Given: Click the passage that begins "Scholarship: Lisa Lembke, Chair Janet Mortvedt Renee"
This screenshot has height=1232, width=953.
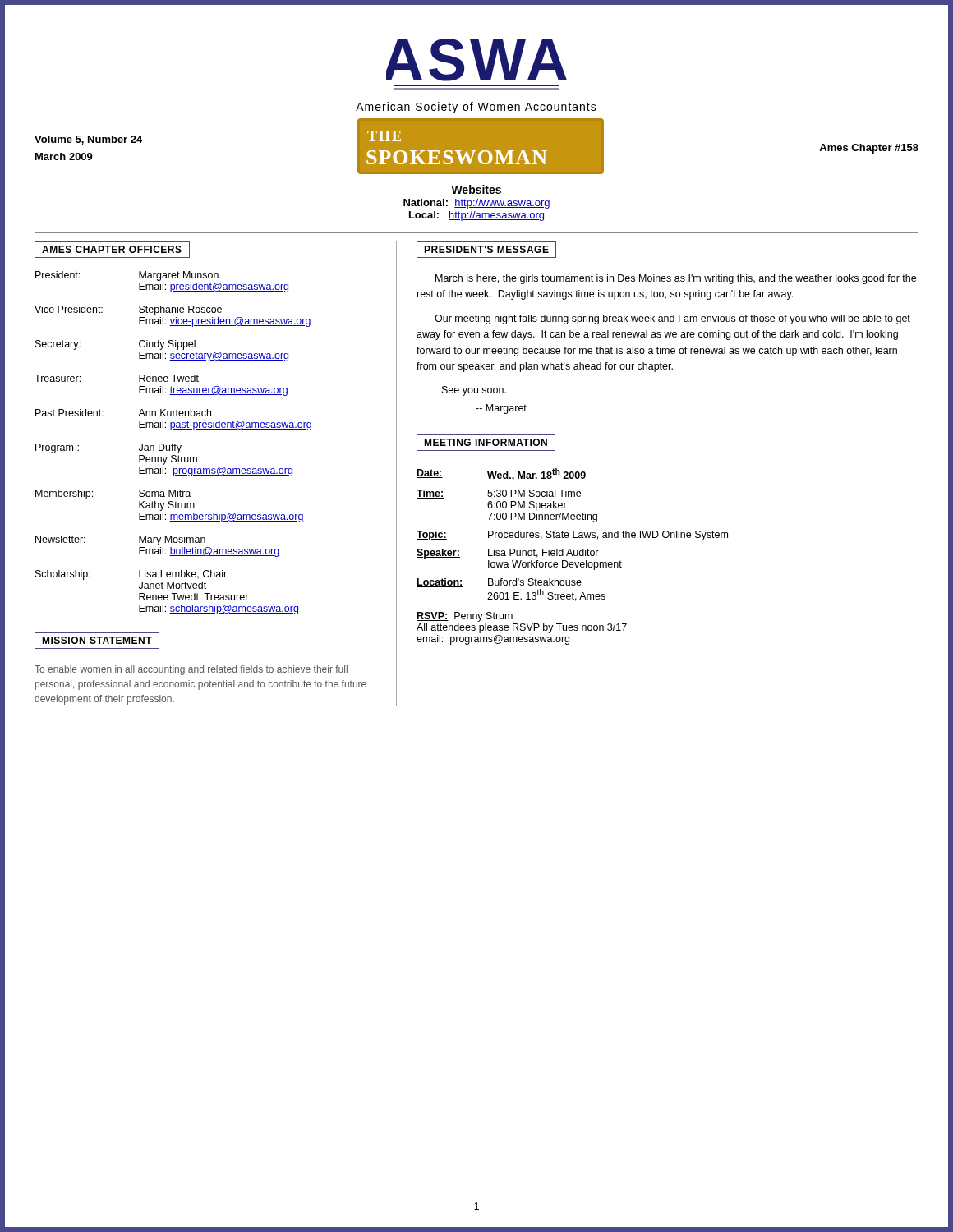Looking at the screenshot, I should click(207, 591).
